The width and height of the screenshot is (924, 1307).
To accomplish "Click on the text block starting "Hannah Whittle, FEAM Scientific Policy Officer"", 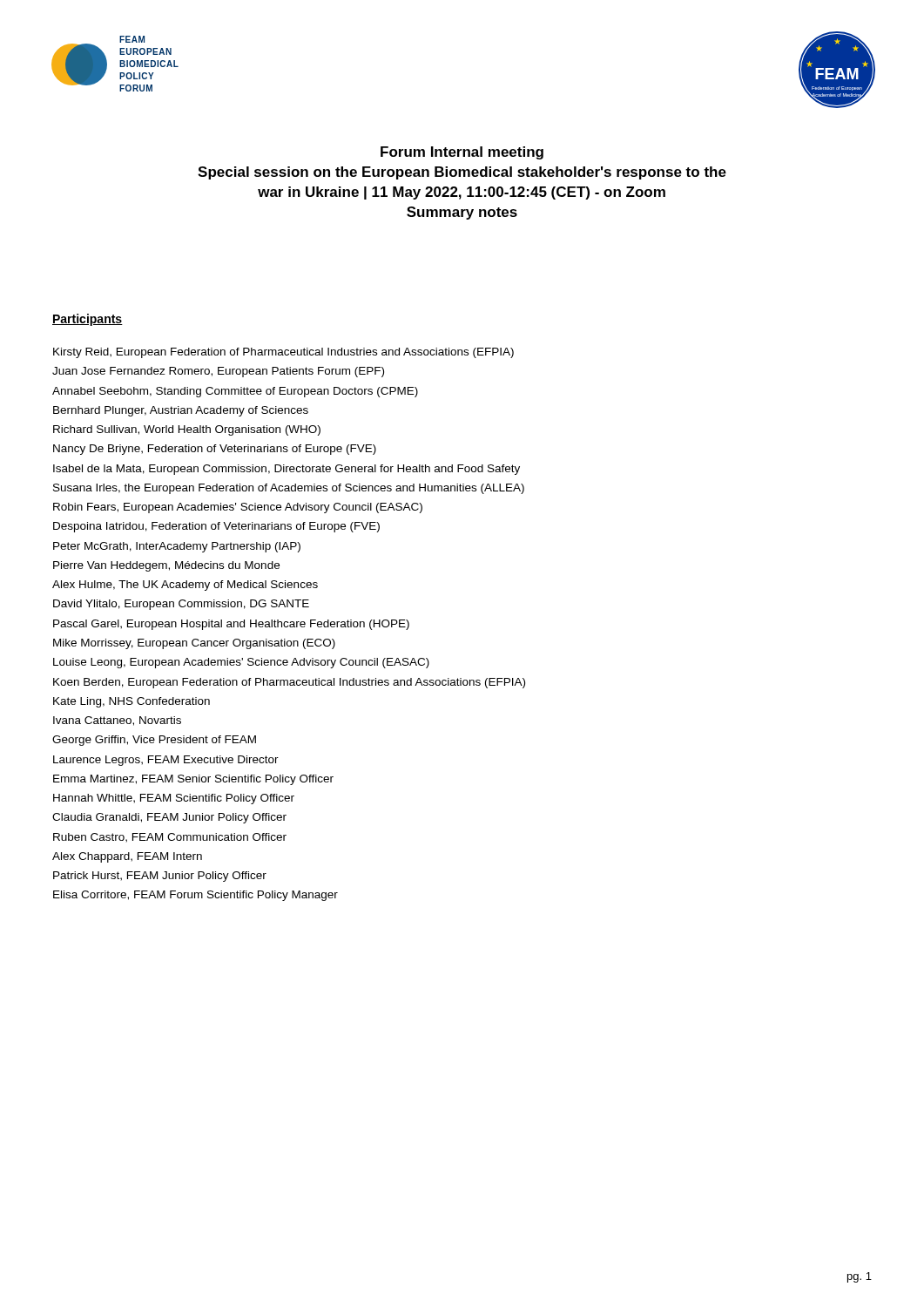I will coord(173,798).
